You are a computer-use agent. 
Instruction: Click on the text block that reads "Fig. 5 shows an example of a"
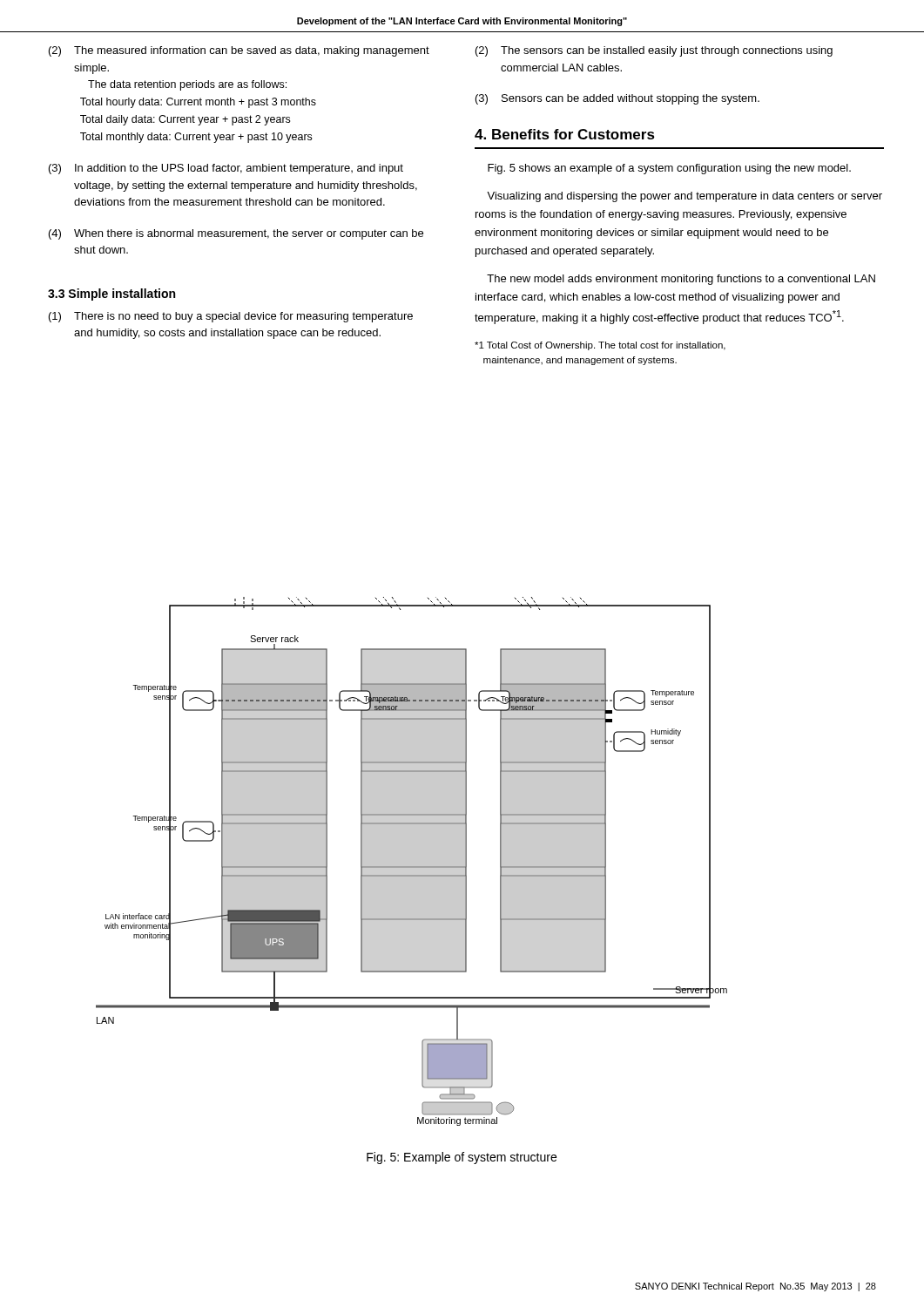pos(663,167)
